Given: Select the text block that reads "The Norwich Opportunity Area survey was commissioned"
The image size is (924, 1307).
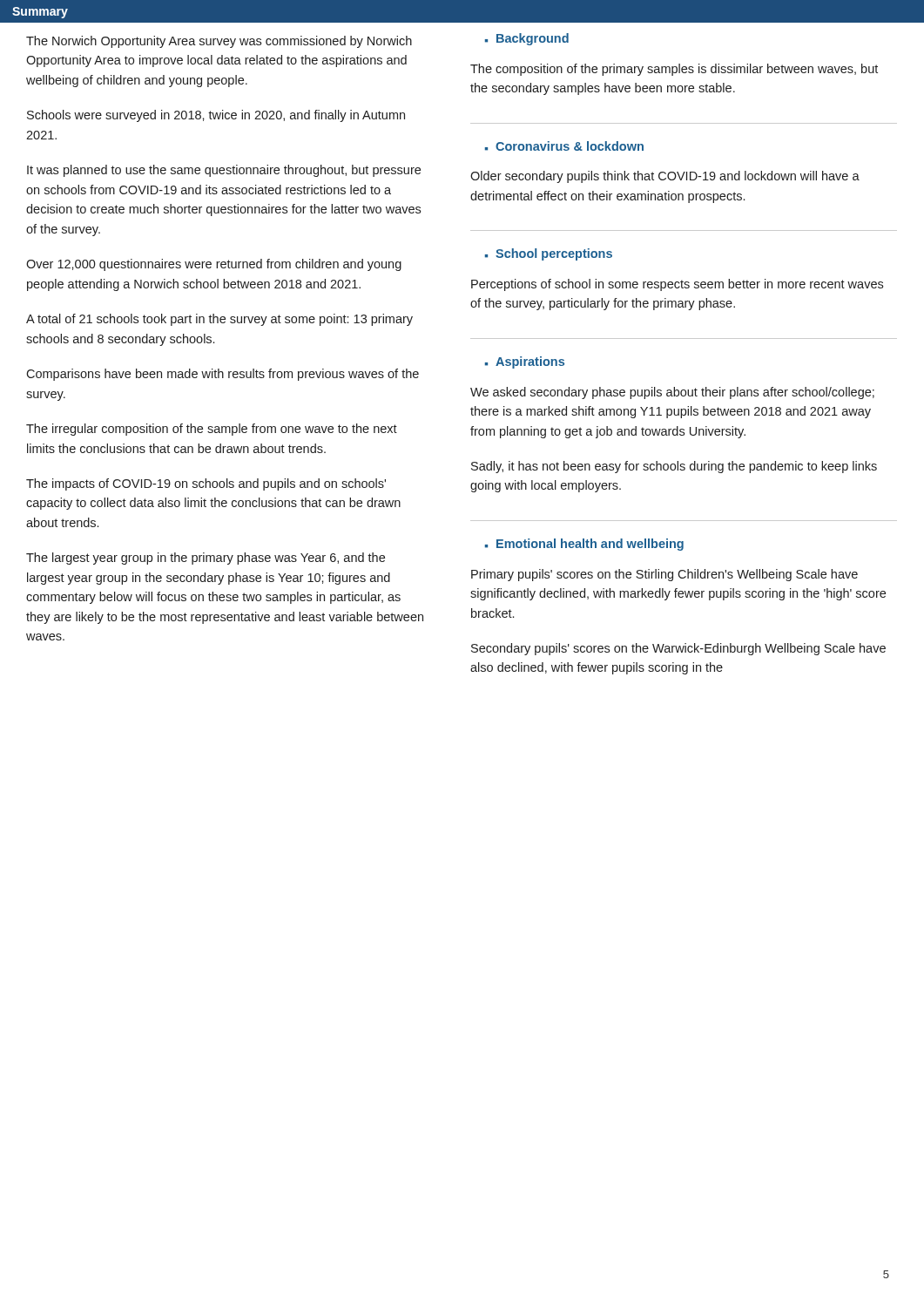Looking at the screenshot, I should (x=219, y=61).
